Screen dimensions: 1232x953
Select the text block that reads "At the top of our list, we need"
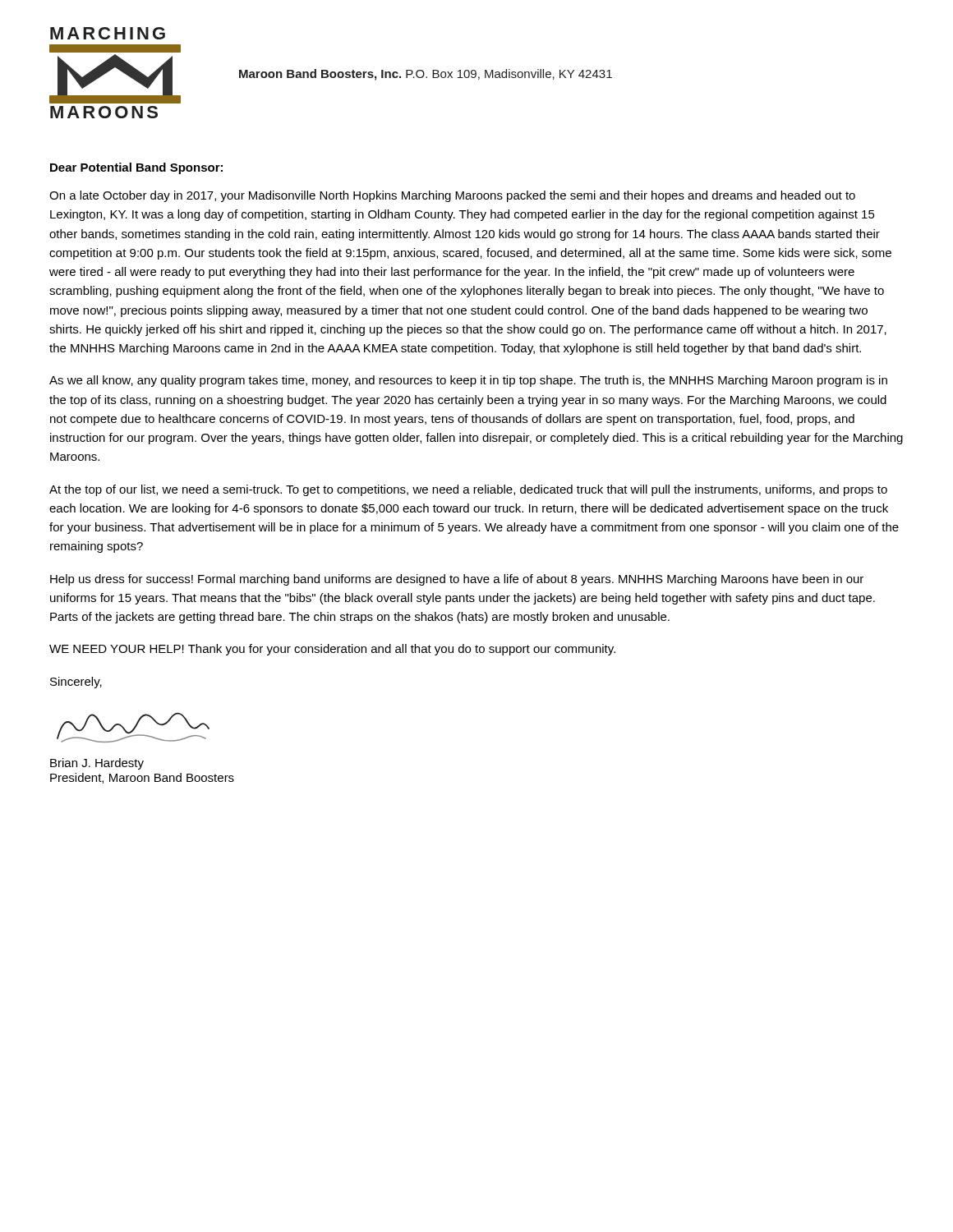point(474,517)
